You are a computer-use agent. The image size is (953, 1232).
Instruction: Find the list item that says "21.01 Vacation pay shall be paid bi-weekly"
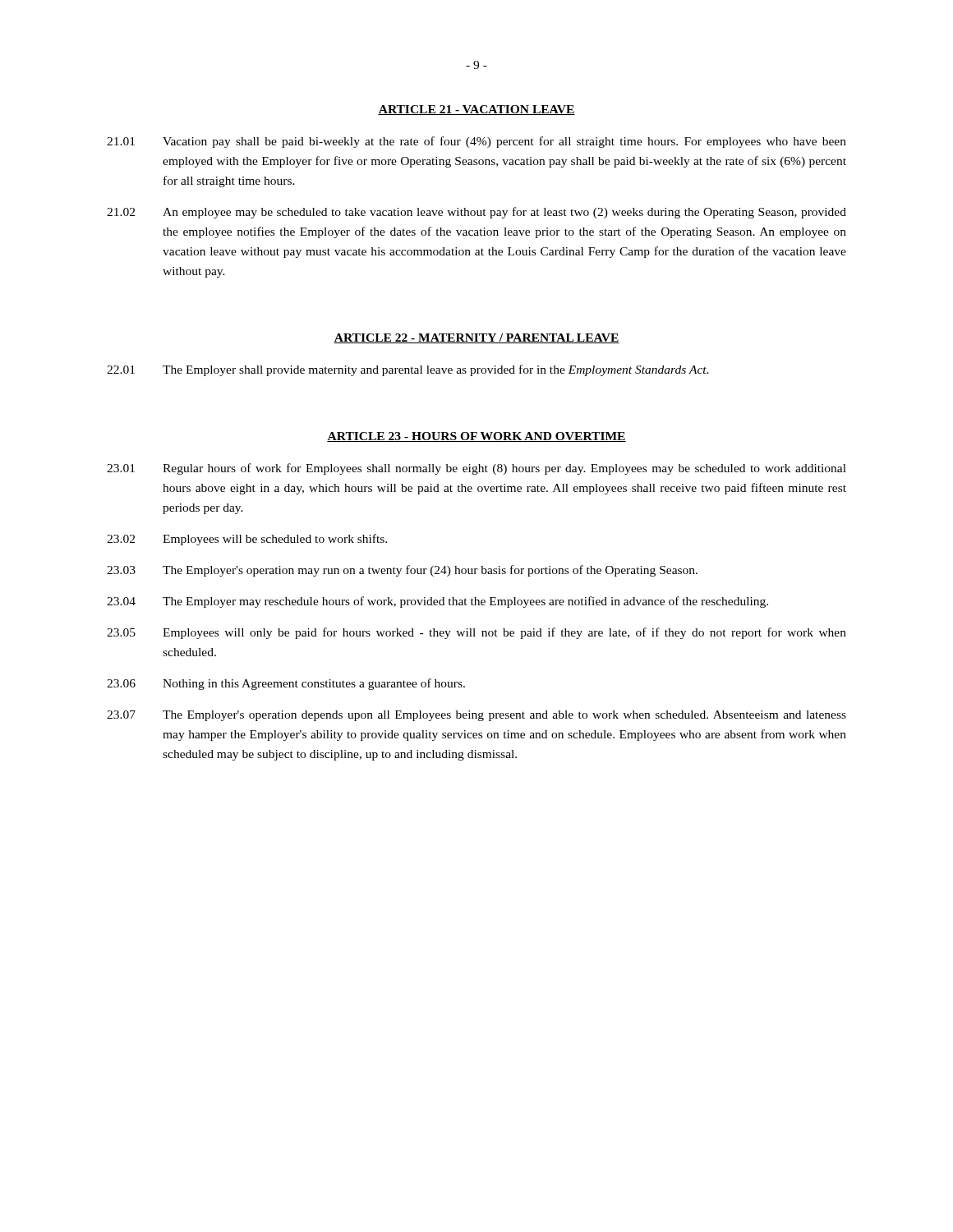[x=476, y=161]
